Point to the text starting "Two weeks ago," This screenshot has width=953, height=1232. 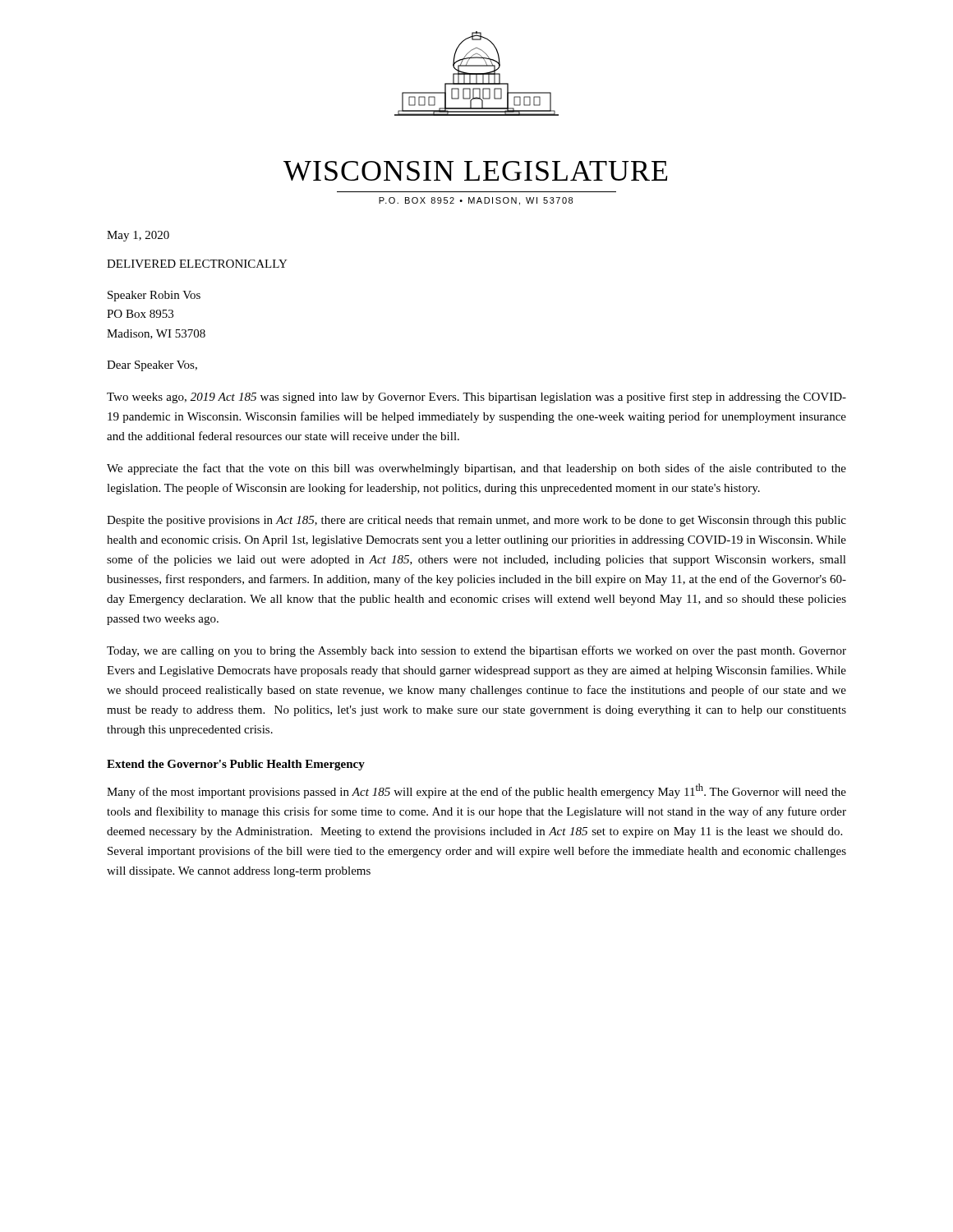pyautogui.click(x=476, y=416)
